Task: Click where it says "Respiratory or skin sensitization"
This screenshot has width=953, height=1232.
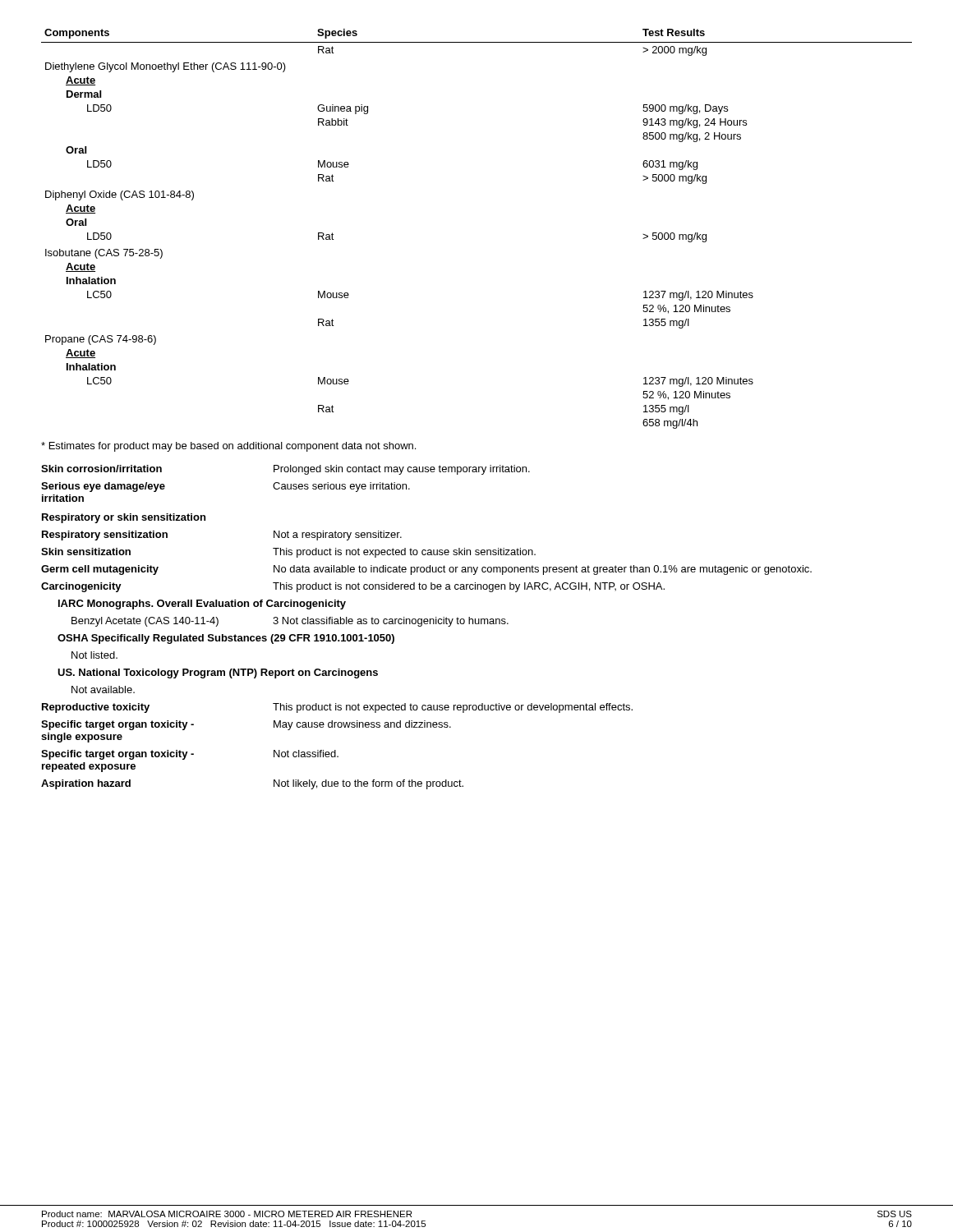Action: click(124, 517)
